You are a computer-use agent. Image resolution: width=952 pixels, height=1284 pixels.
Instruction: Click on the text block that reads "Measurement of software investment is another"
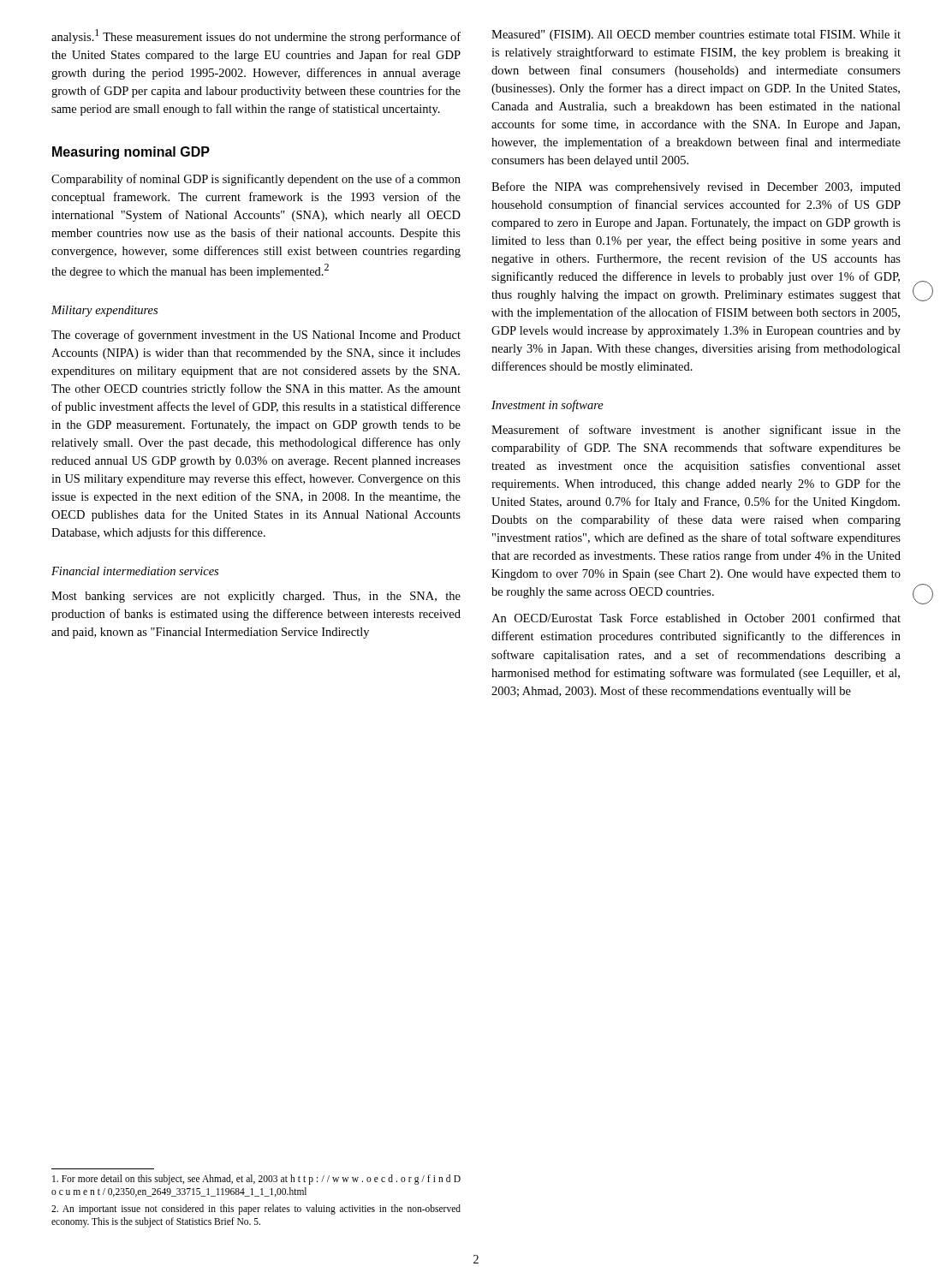point(696,513)
